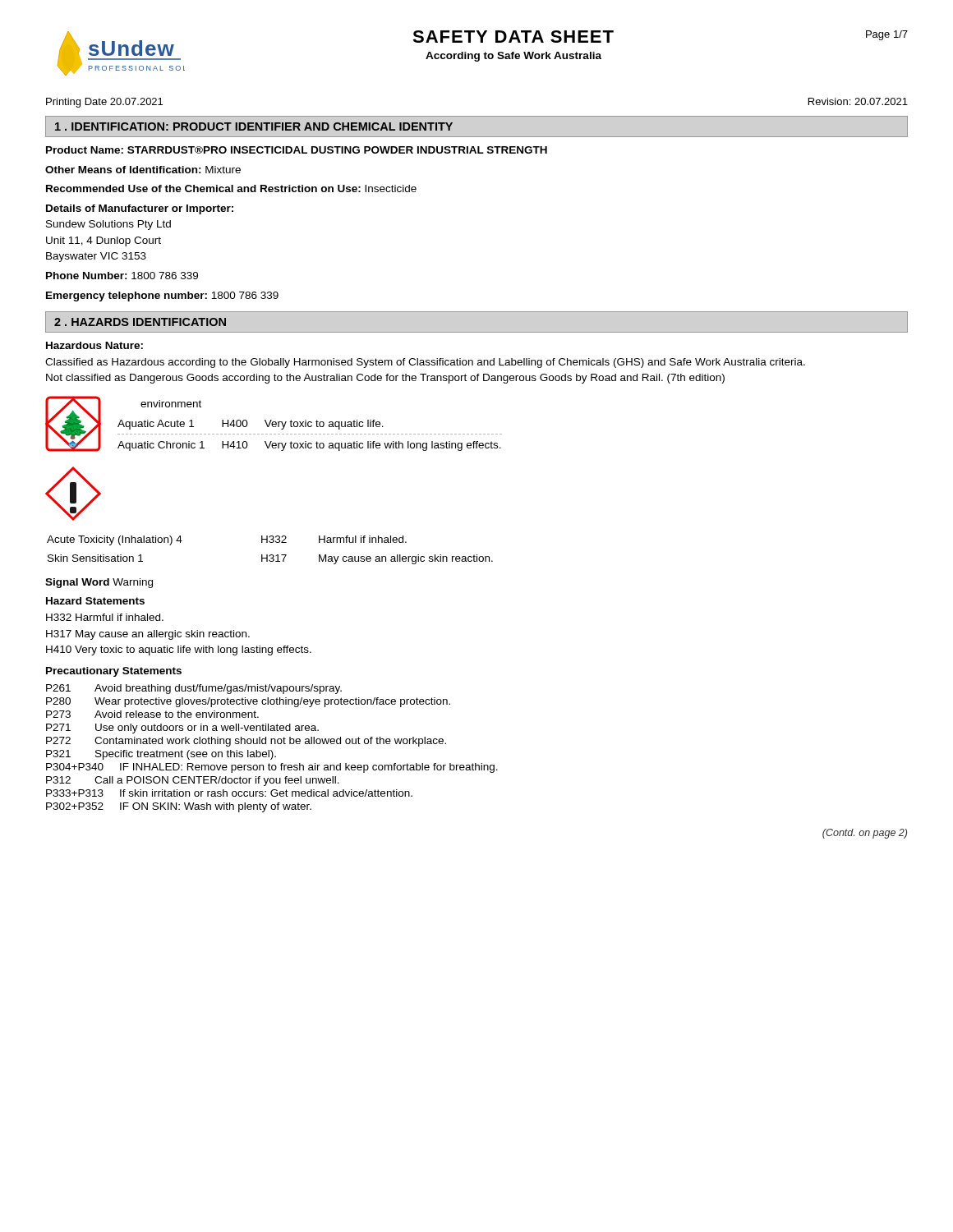
Task: Find the text block that reads "Acute Toxicity (Inhalation) 4"
Action: coord(278,549)
